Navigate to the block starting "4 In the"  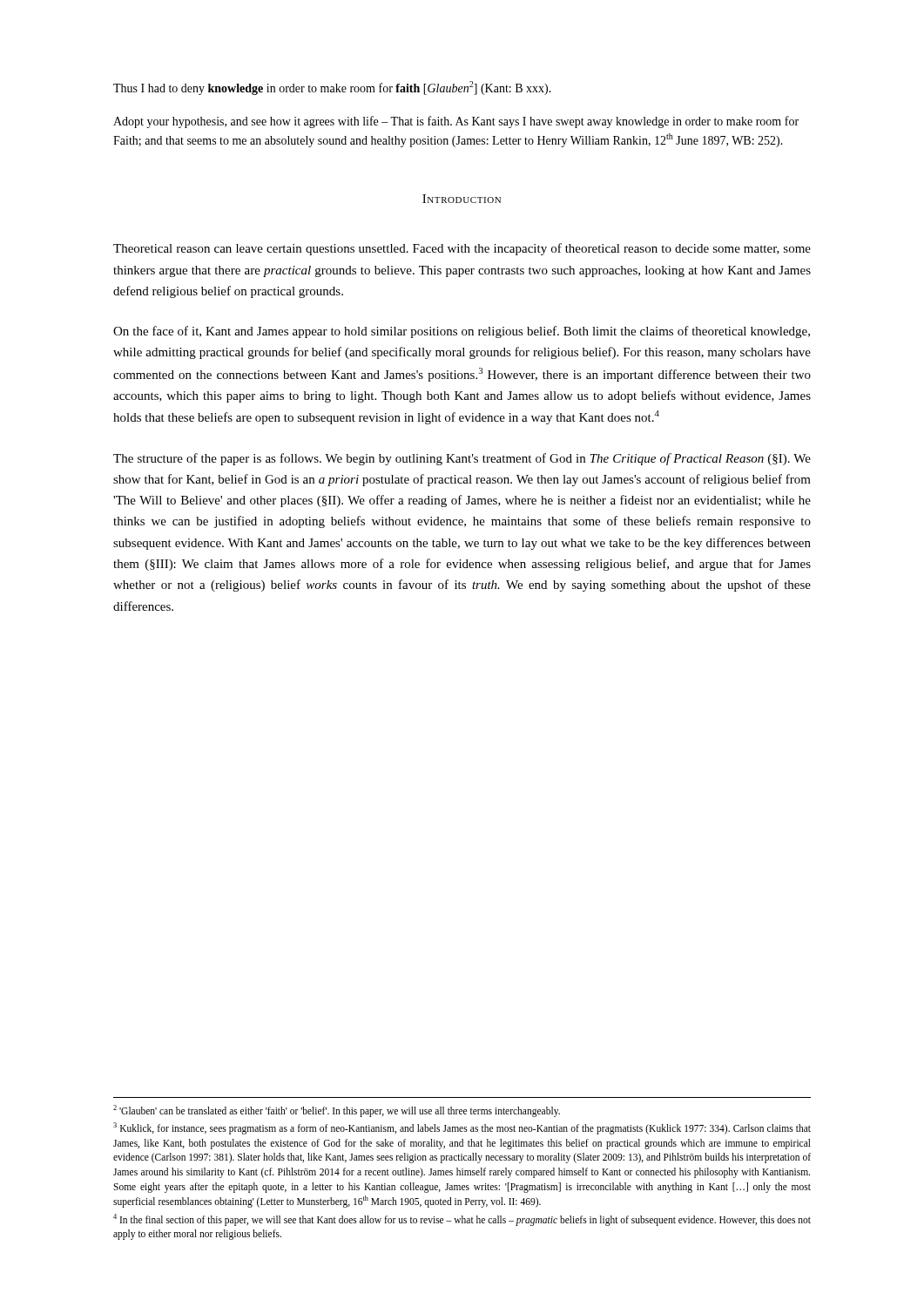[x=462, y=1226]
